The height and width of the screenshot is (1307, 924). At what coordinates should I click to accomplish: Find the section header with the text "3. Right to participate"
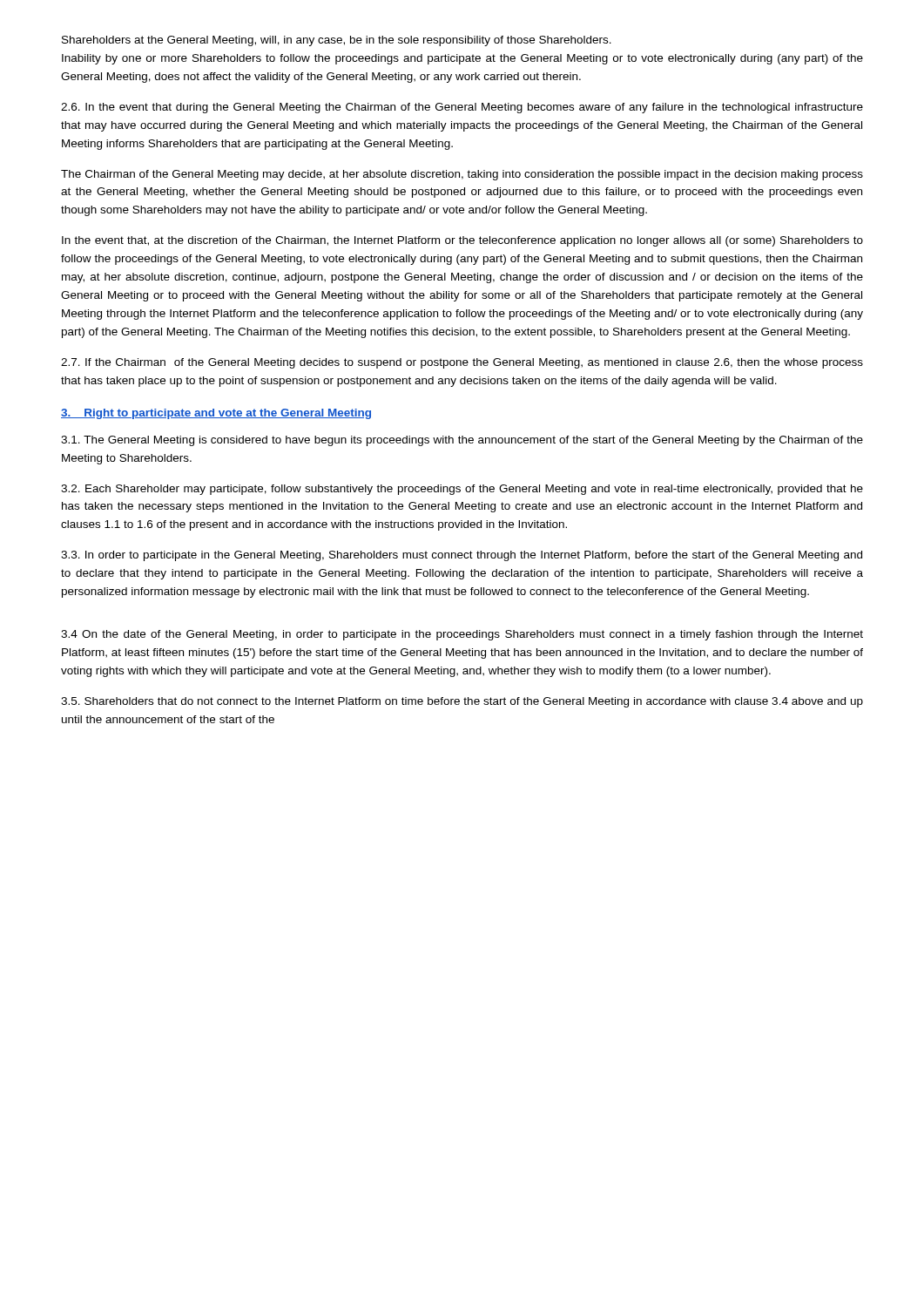[x=216, y=412]
